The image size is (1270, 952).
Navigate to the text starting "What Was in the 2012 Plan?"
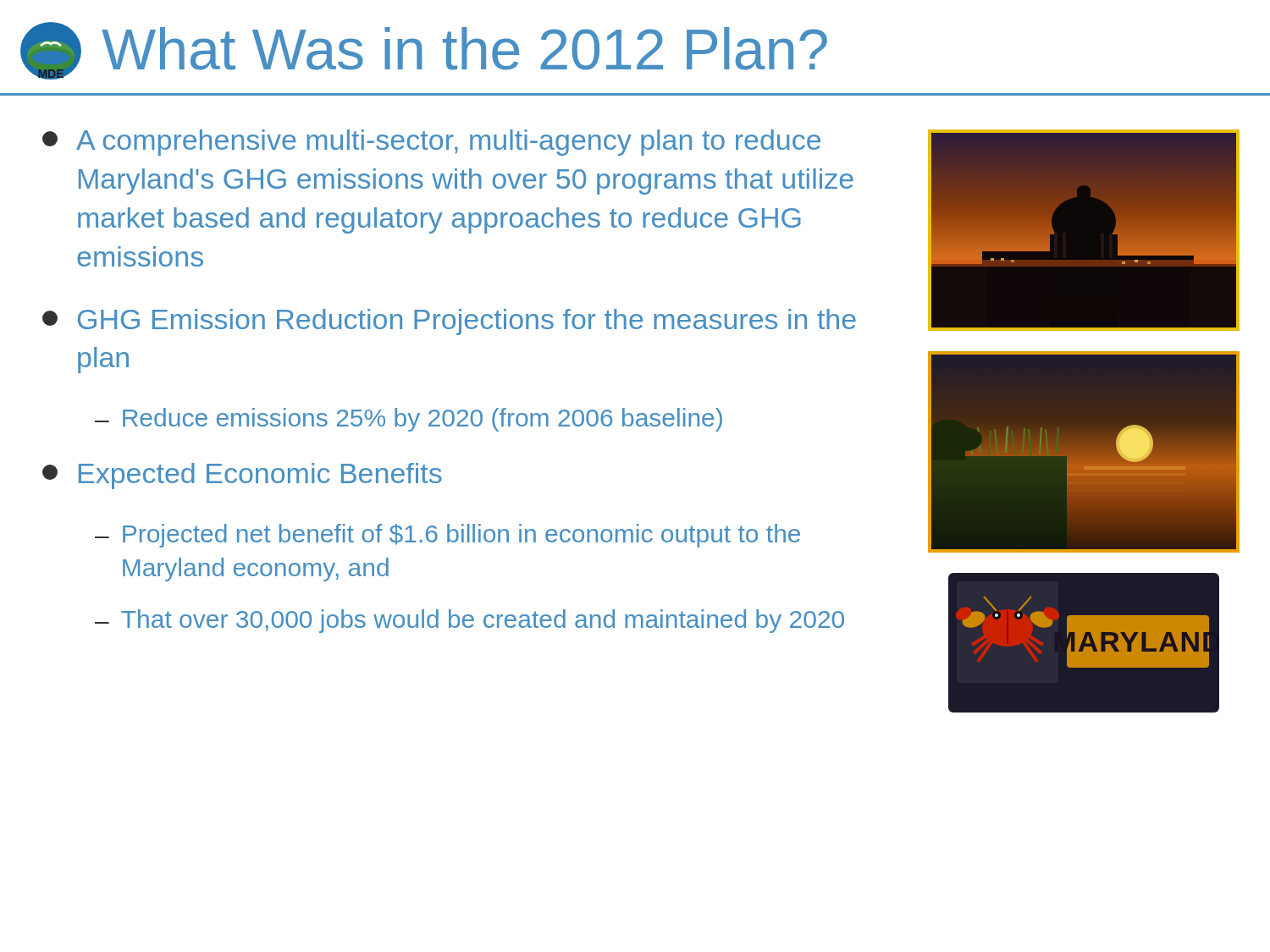click(x=465, y=49)
